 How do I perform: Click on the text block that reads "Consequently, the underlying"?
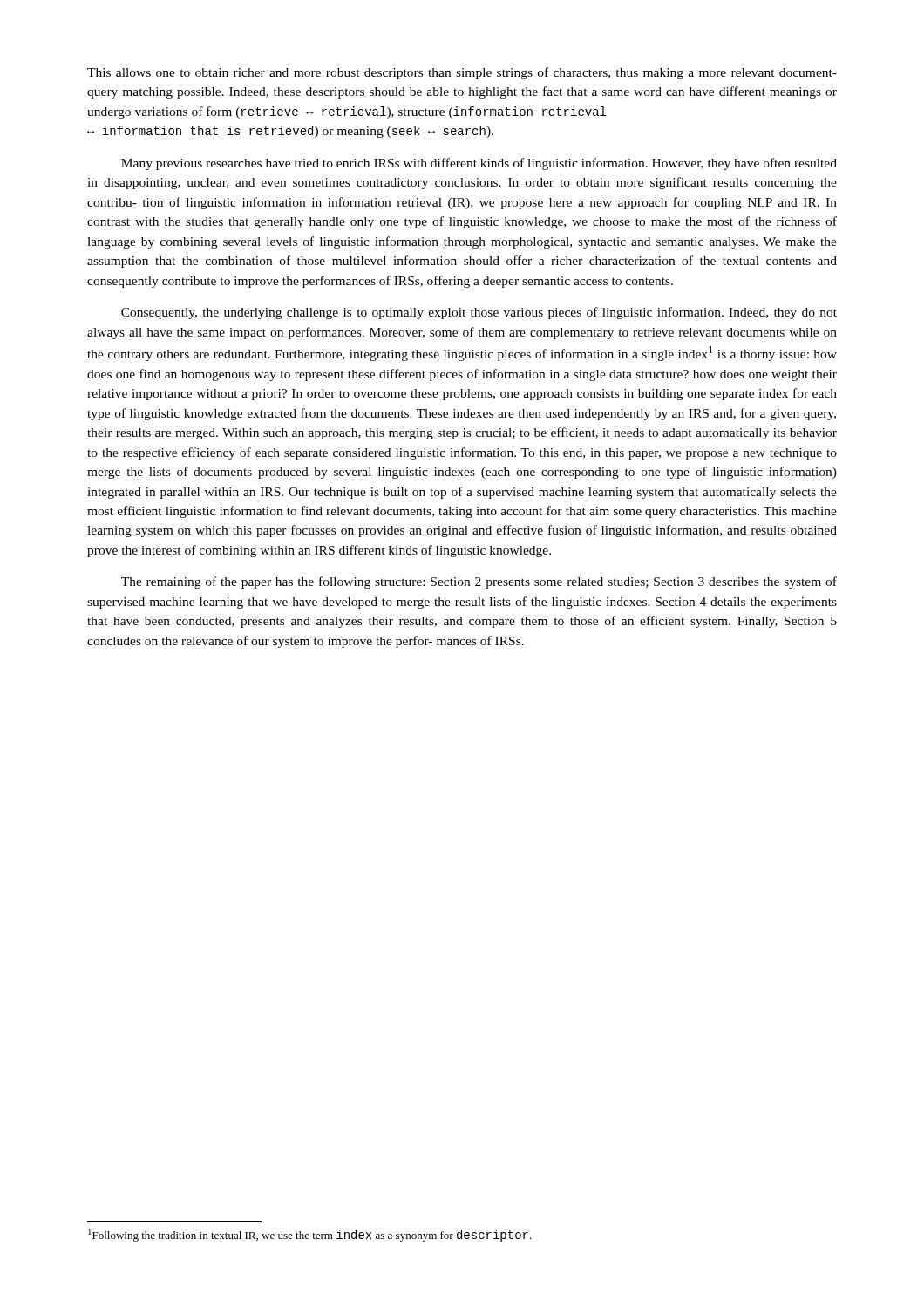coord(462,431)
